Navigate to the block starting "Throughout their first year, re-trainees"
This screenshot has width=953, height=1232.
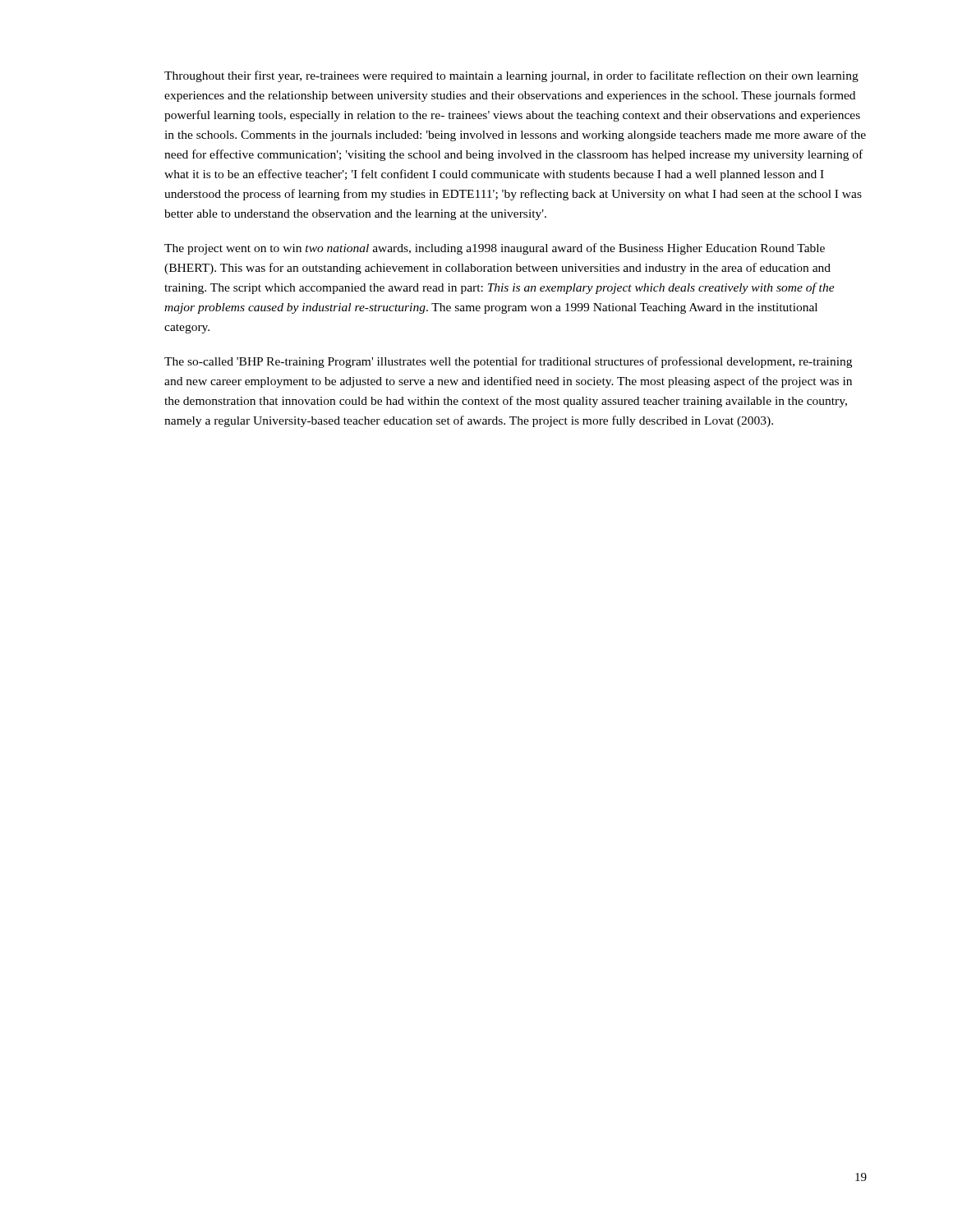[515, 144]
